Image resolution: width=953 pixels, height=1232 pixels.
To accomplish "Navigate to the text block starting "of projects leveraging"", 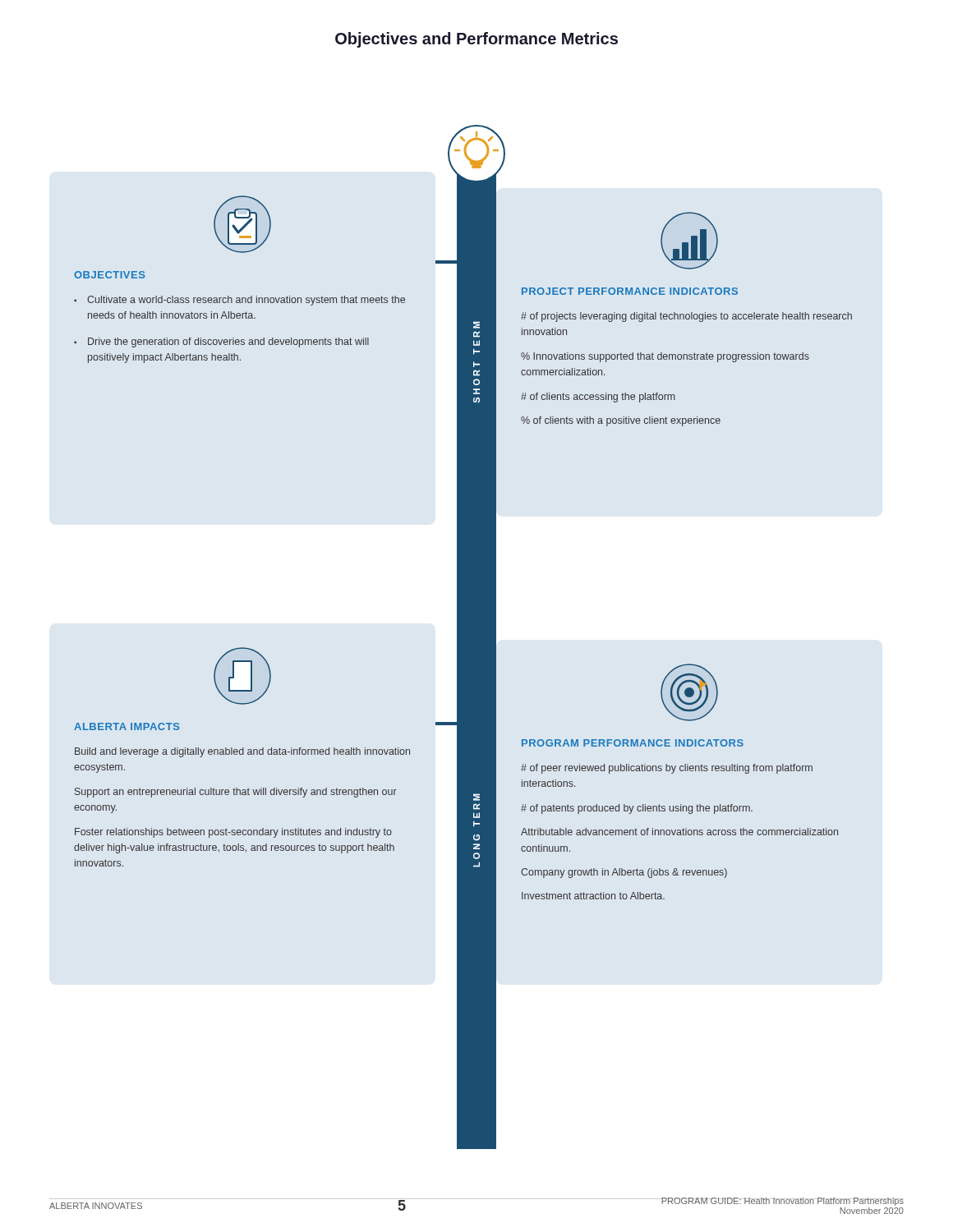I will point(687,324).
